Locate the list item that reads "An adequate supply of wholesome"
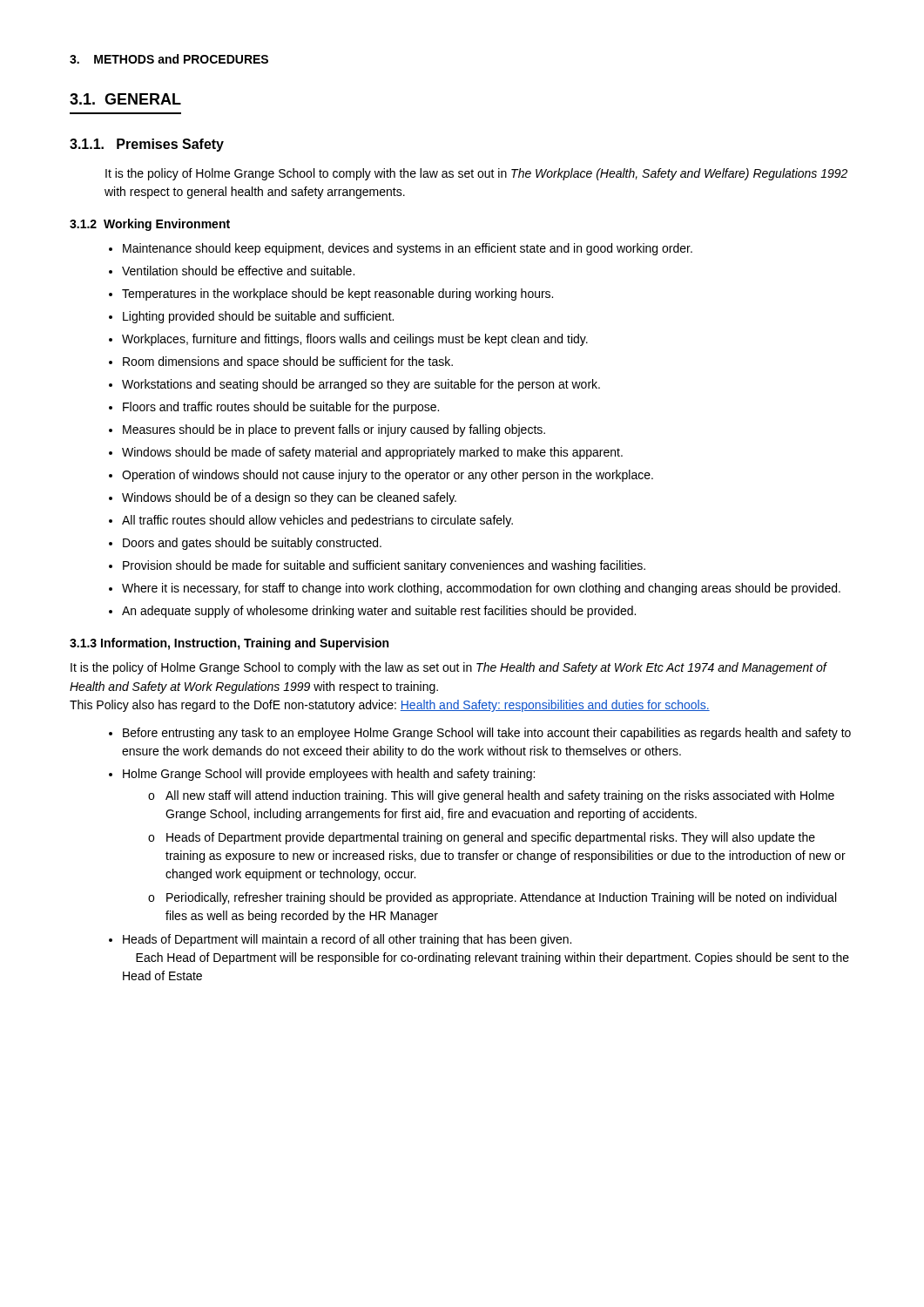 [488, 611]
